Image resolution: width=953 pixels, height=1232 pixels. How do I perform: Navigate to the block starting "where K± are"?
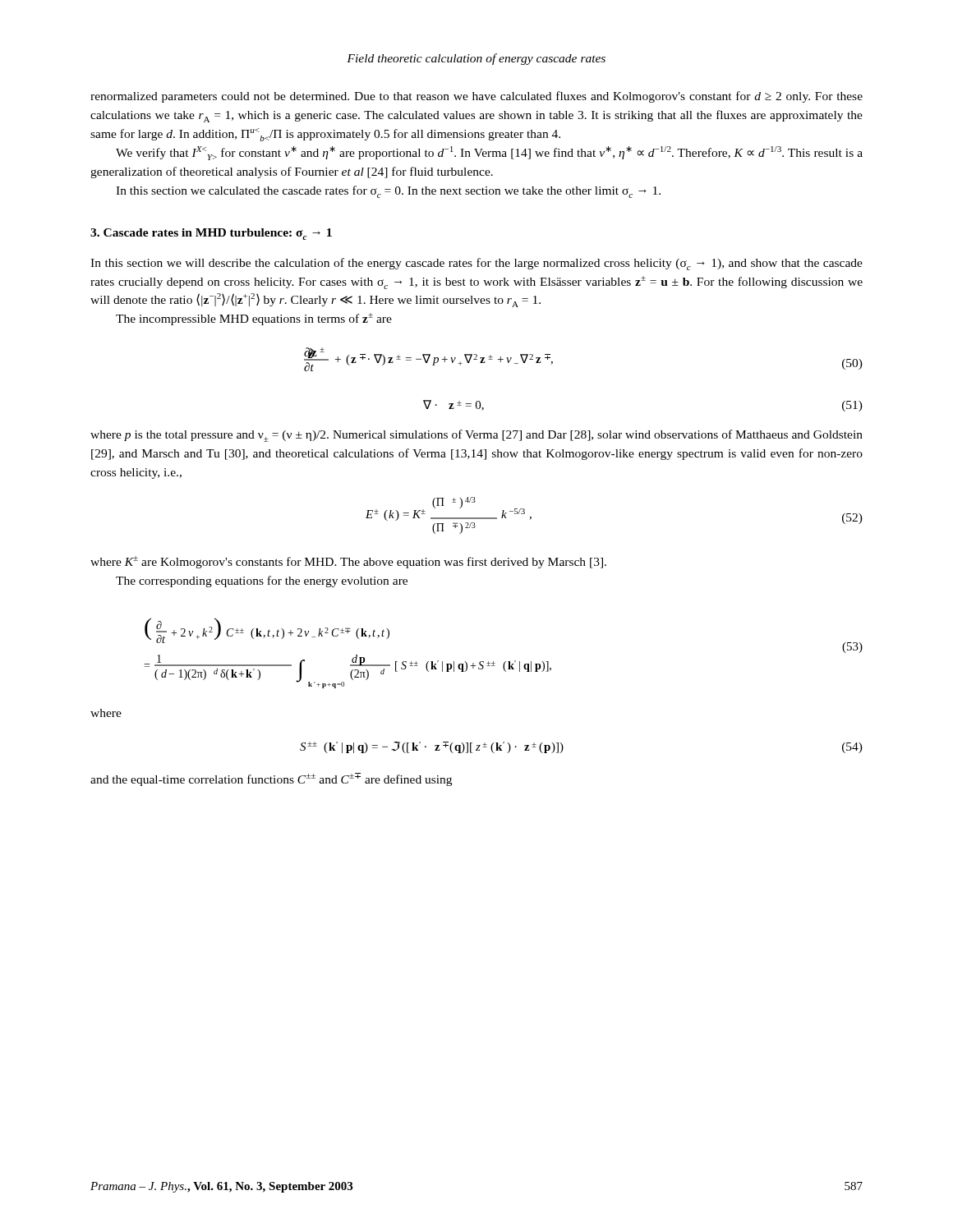[476, 572]
